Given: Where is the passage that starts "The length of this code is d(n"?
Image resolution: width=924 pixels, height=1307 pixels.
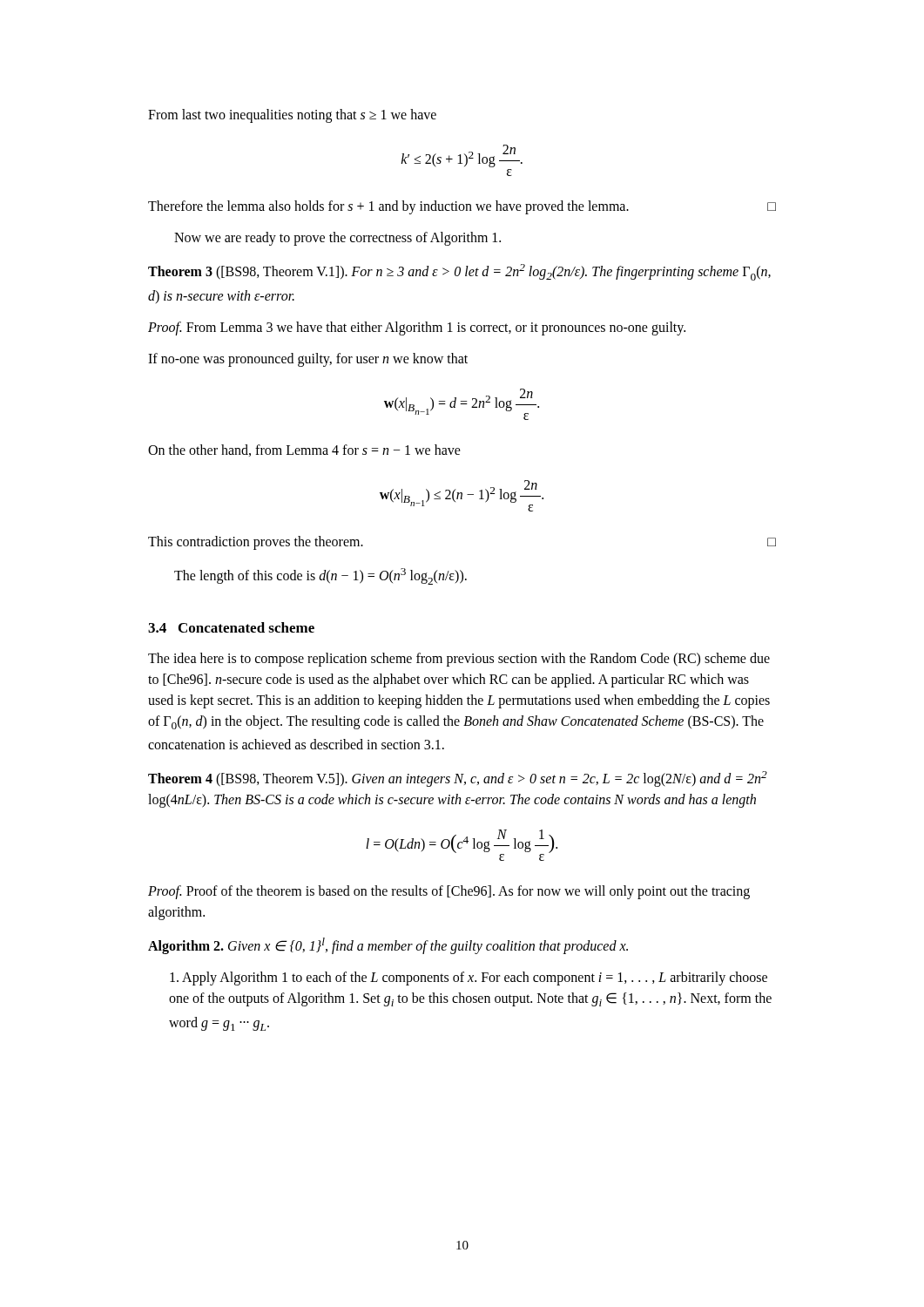Looking at the screenshot, I should pos(321,575).
